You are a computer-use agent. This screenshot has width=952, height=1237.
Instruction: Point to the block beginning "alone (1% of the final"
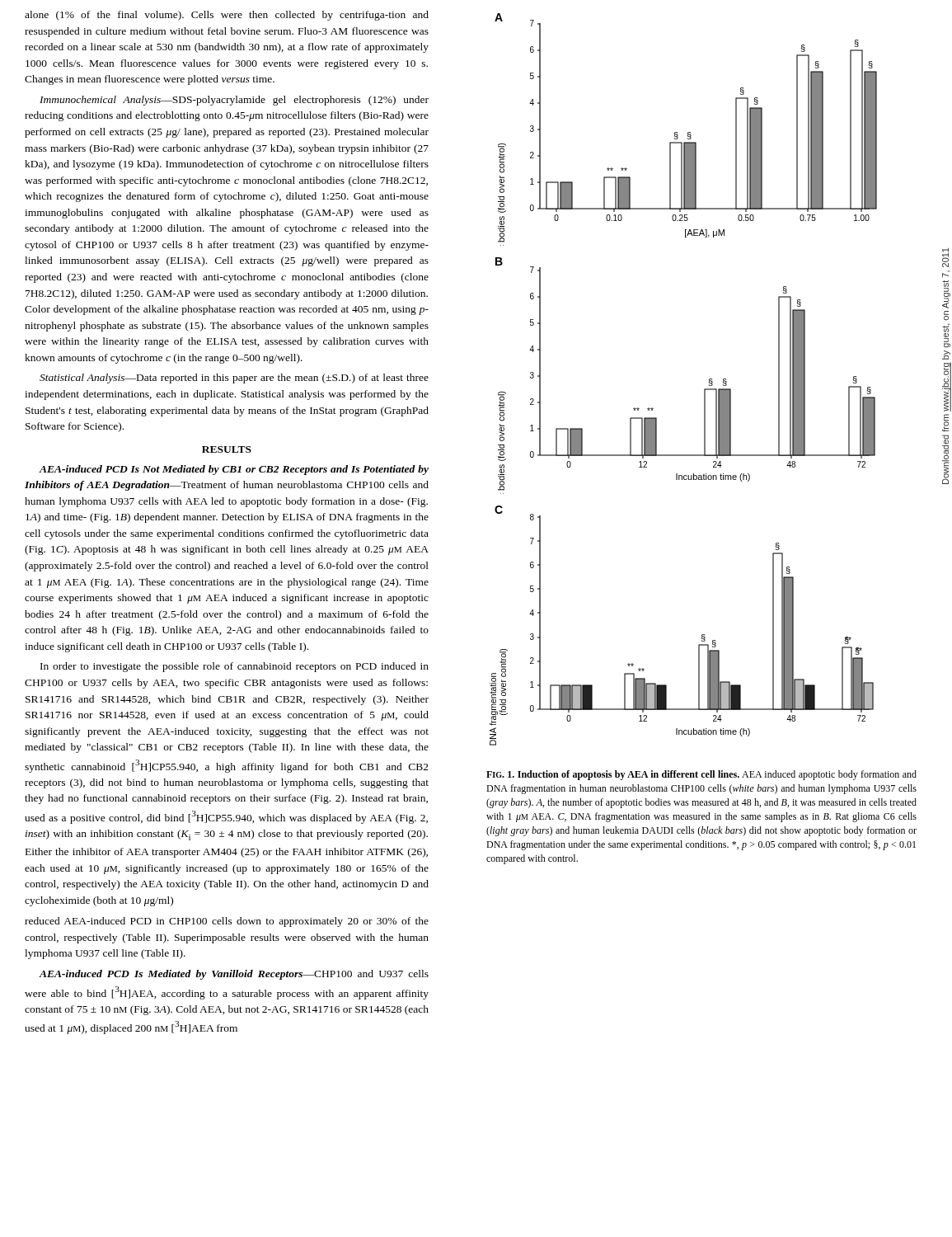coord(227,220)
